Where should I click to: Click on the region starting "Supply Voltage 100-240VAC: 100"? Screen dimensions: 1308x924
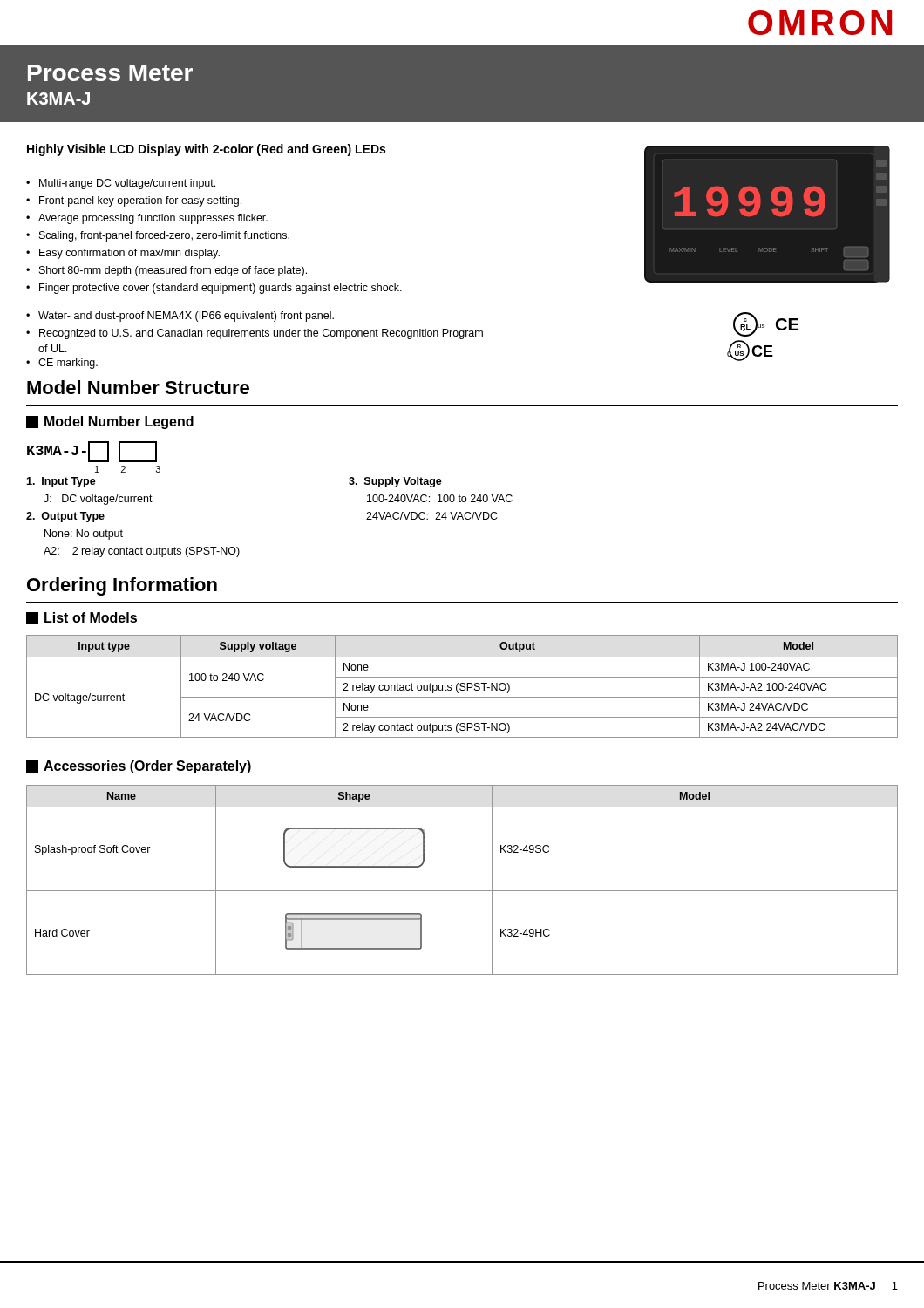pyautogui.click(x=501, y=499)
